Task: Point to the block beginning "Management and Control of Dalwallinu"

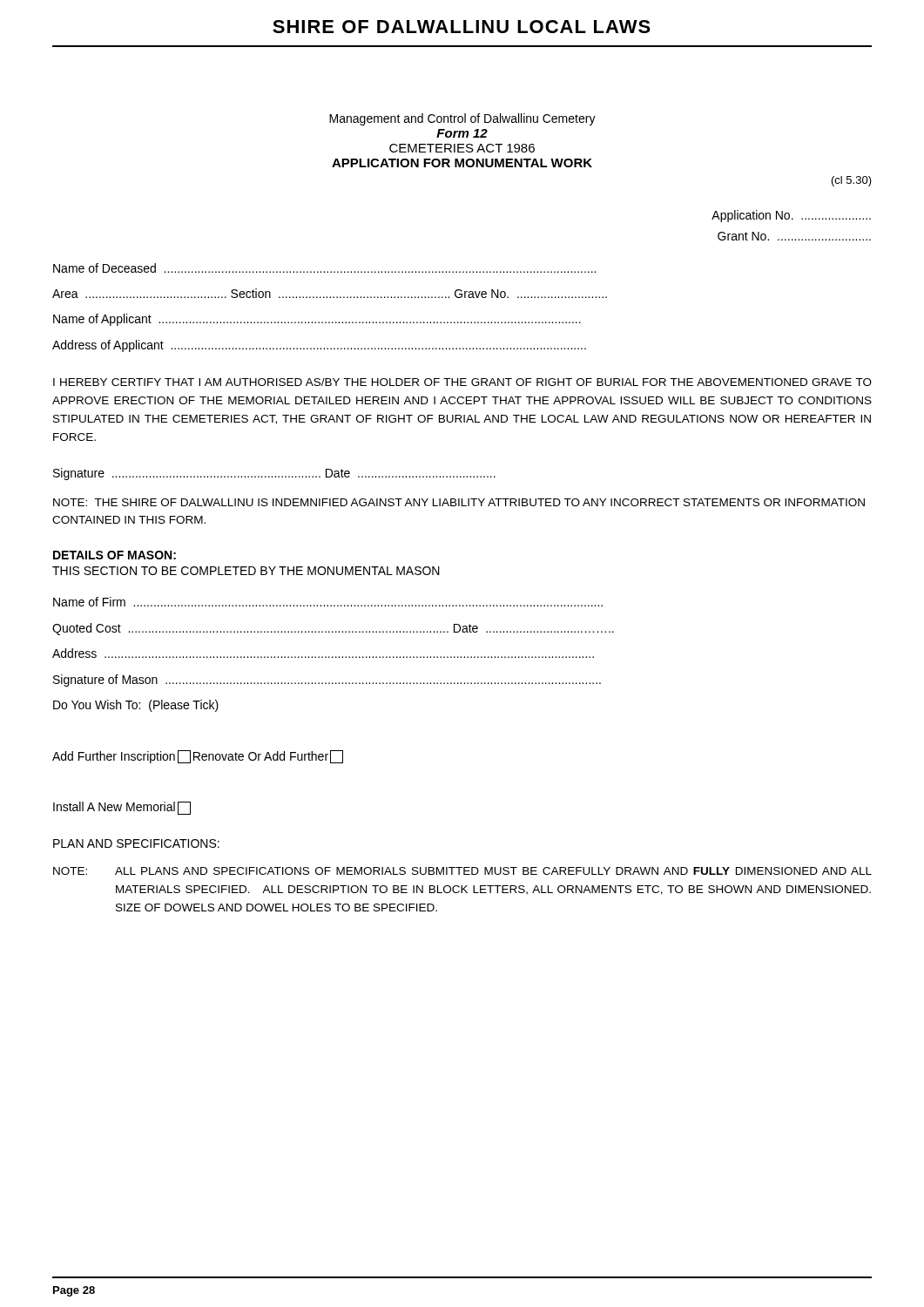Action: (462, 141)
